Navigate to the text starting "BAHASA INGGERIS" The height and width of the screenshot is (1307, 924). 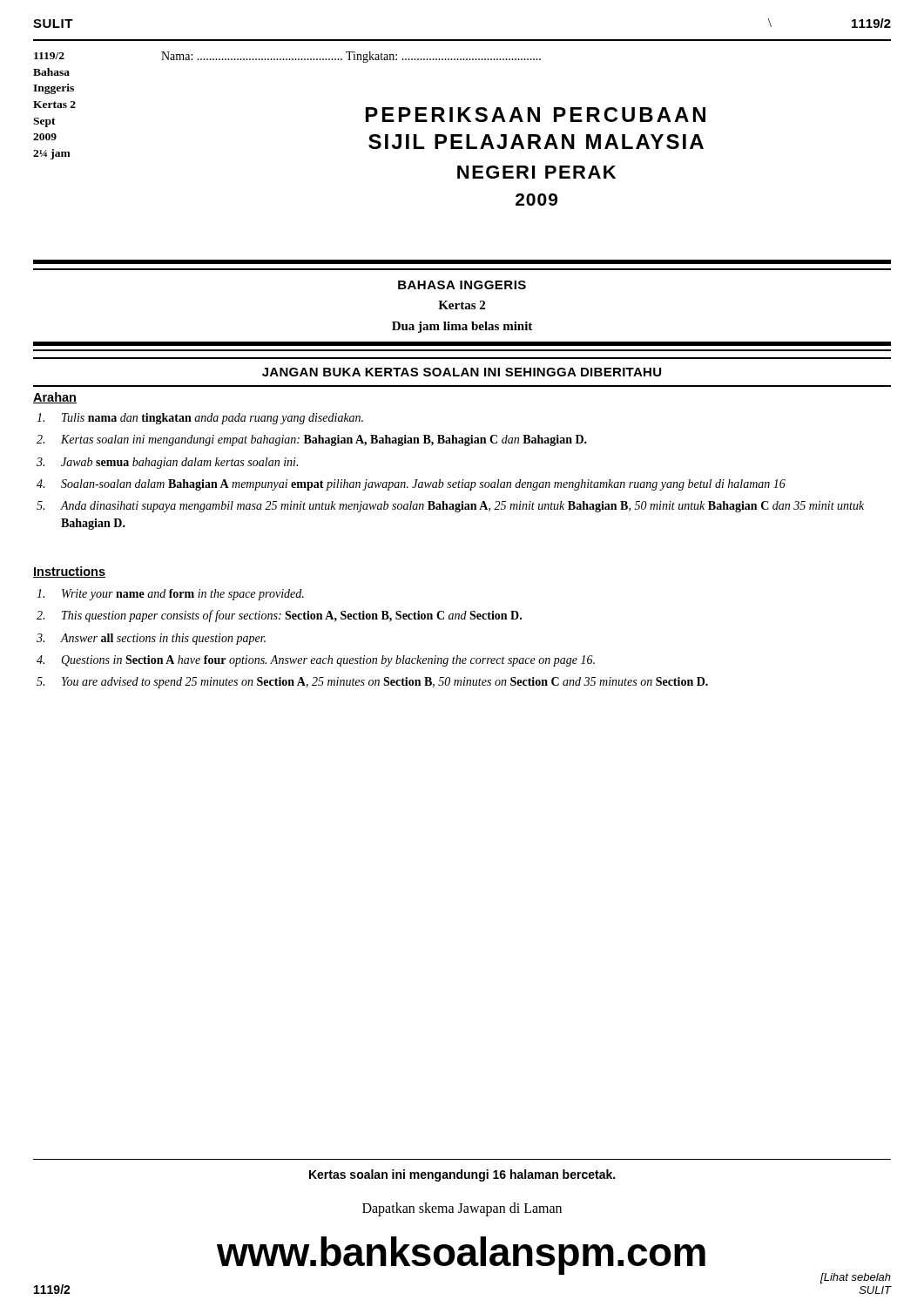462,284
